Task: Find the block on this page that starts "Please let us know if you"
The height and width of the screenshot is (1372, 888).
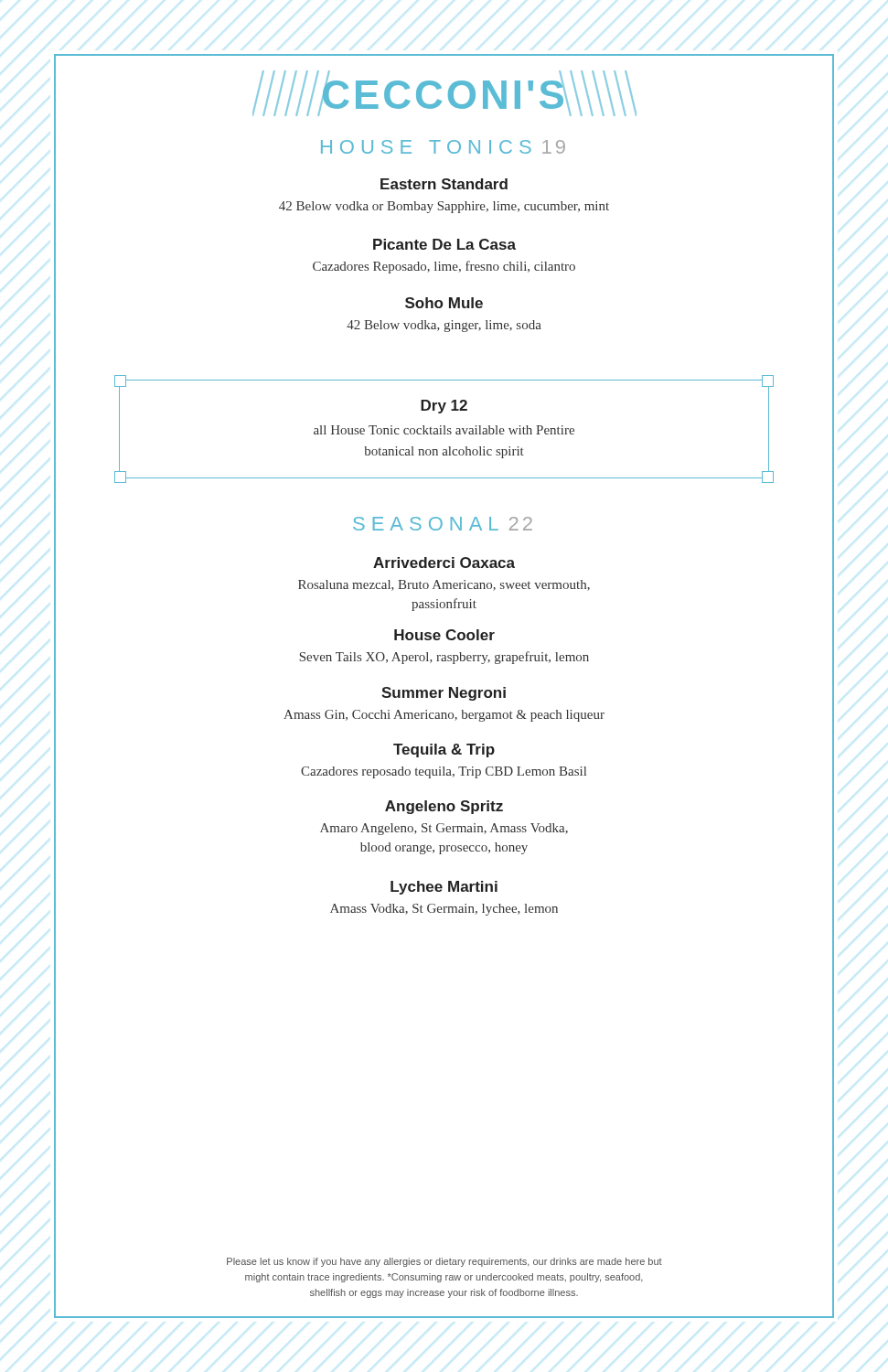Action: pos(444,1277)
